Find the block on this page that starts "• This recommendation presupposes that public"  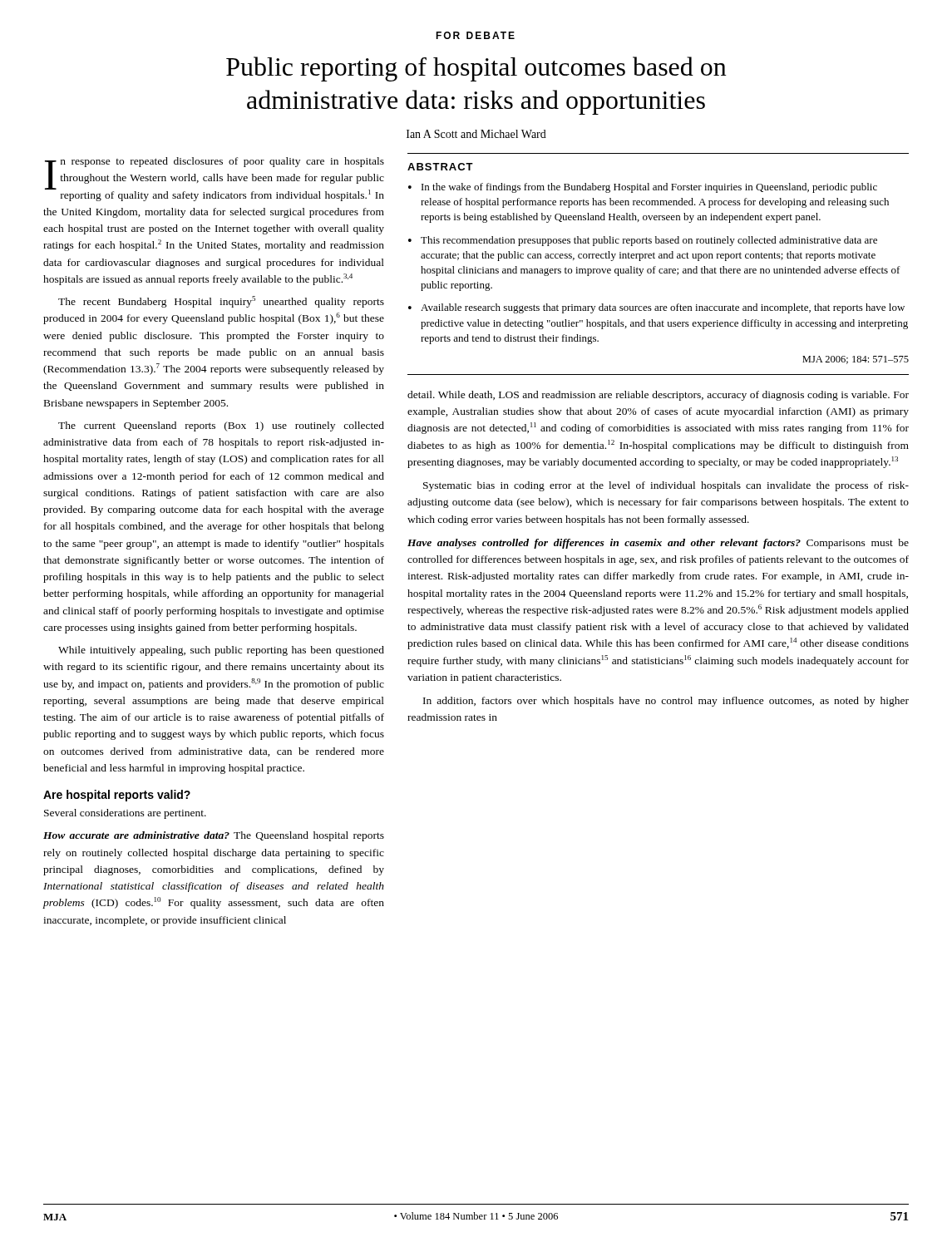coord(658,263)
